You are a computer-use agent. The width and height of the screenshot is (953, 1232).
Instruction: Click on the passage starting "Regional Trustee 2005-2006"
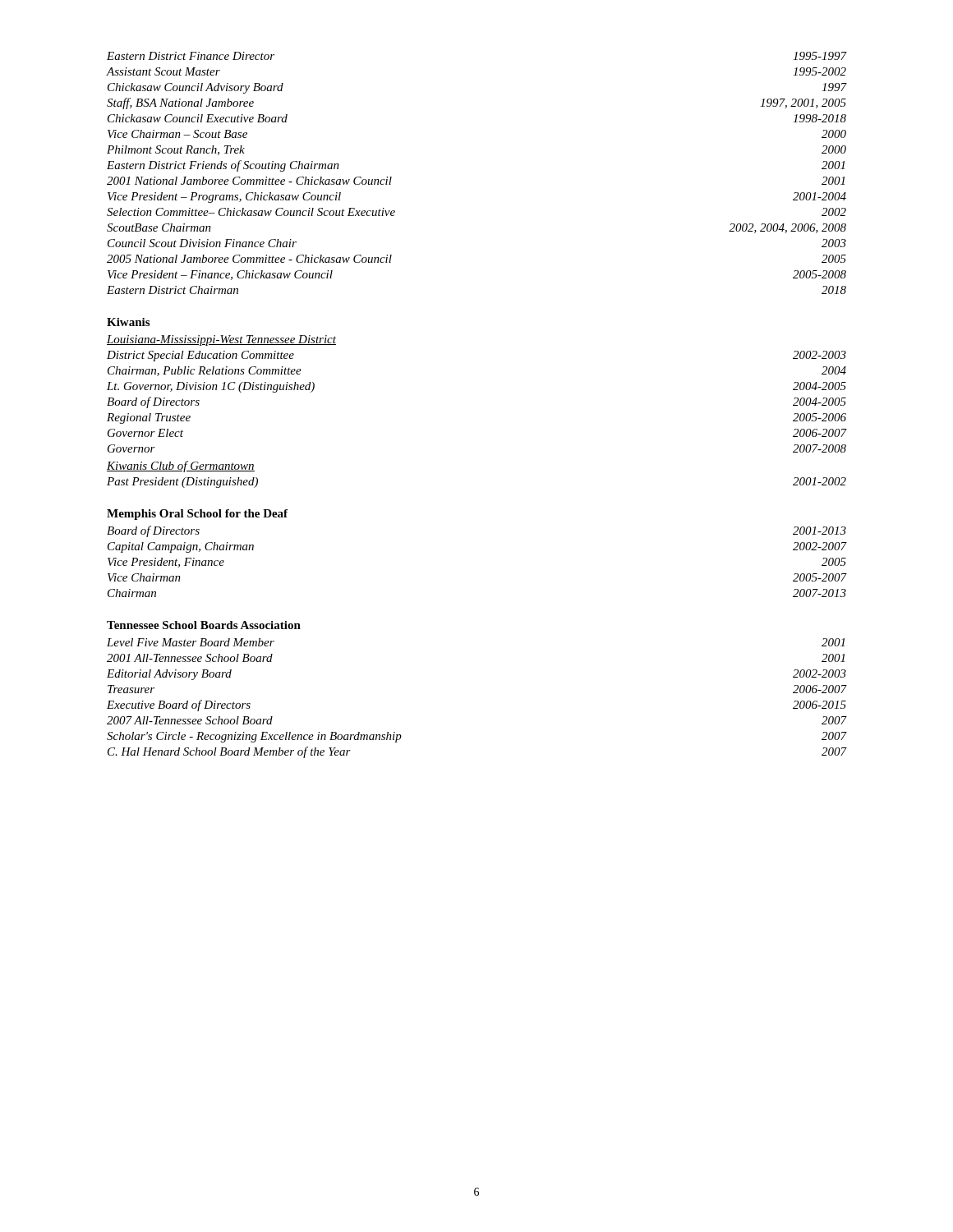pos(150,418)
